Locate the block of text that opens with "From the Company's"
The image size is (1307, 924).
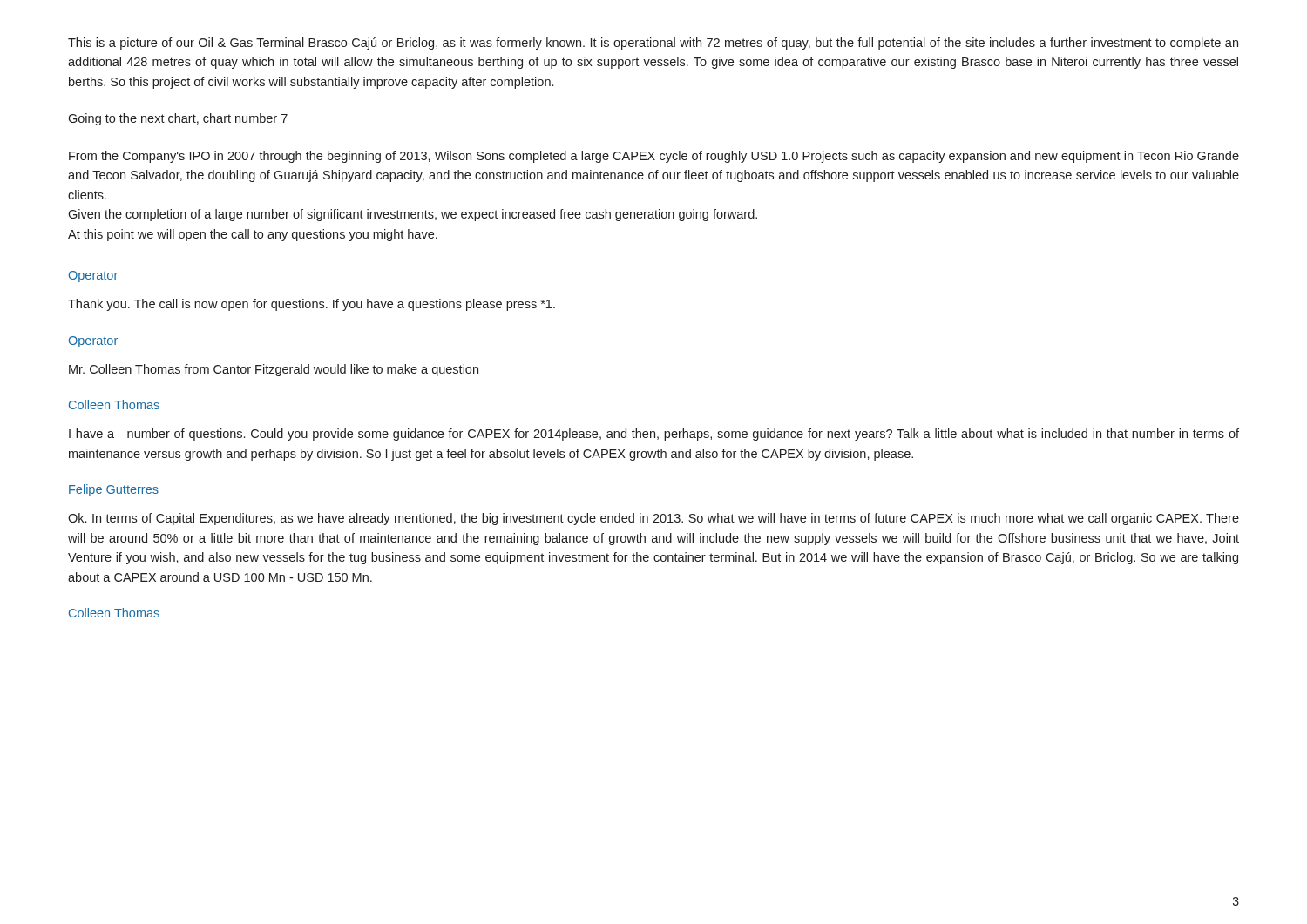[x=654, y=157]
